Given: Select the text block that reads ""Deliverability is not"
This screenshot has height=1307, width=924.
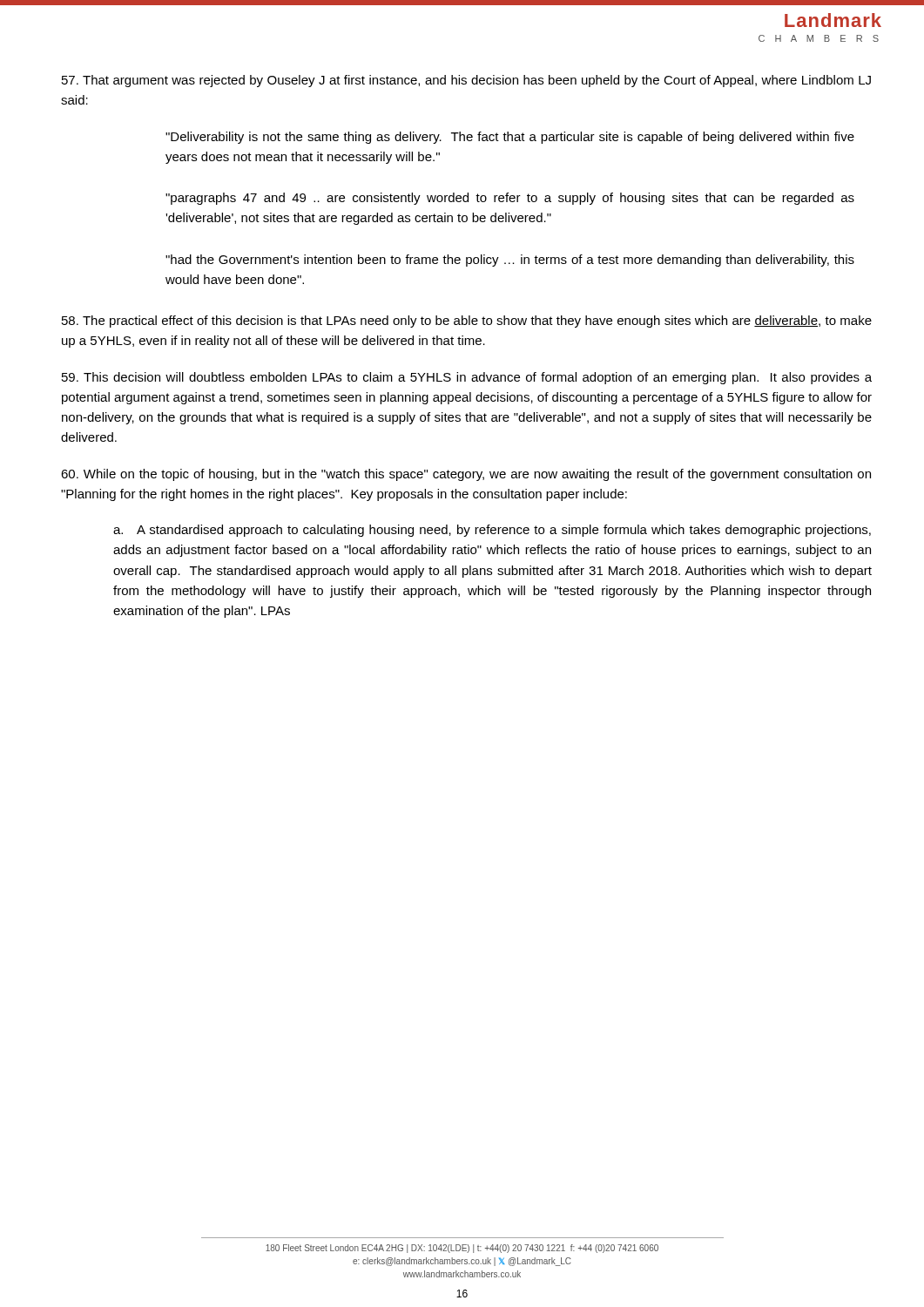Looking at the screenshot, I should 510,146.
